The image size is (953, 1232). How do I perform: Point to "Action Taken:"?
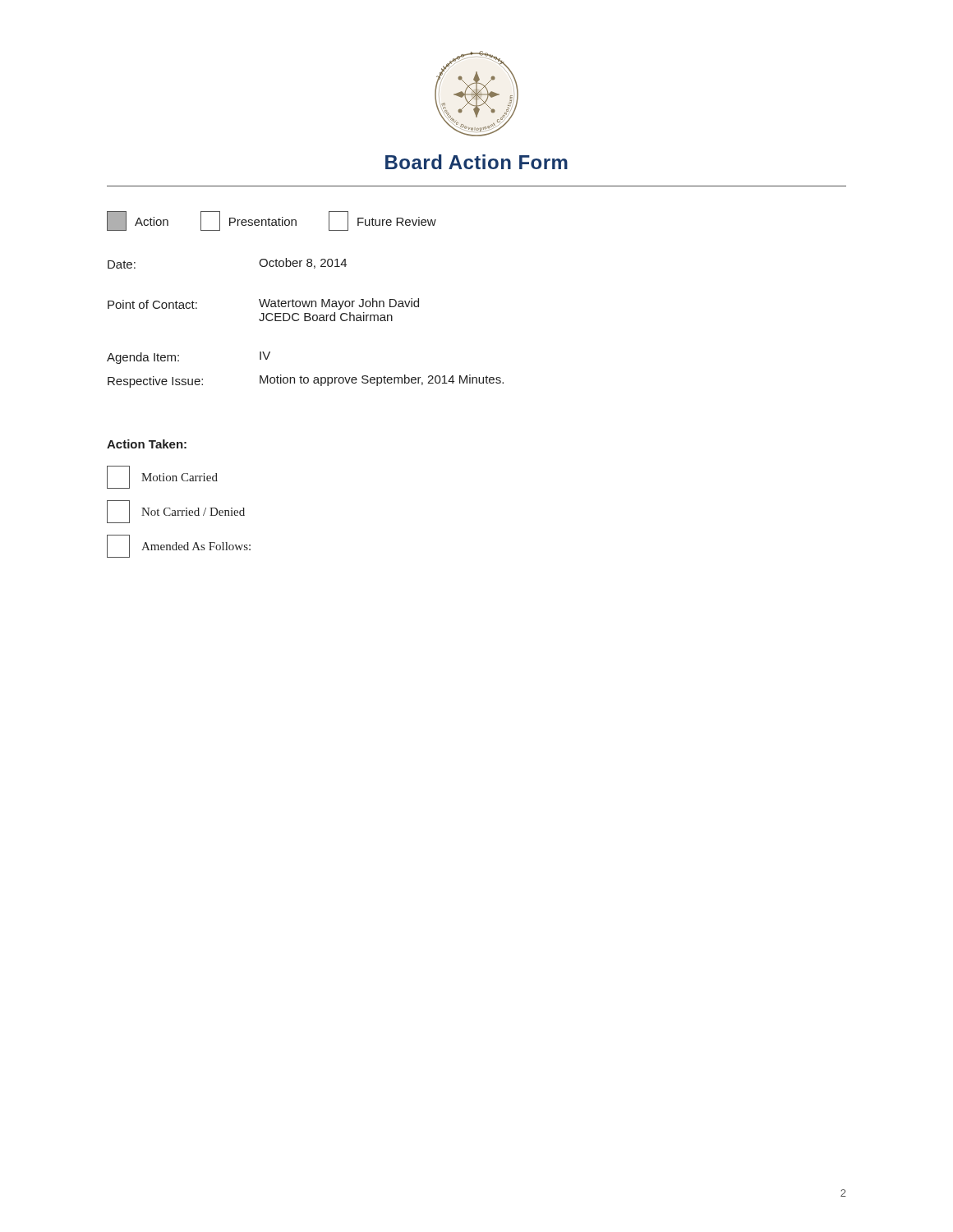(x=147, y=444)
